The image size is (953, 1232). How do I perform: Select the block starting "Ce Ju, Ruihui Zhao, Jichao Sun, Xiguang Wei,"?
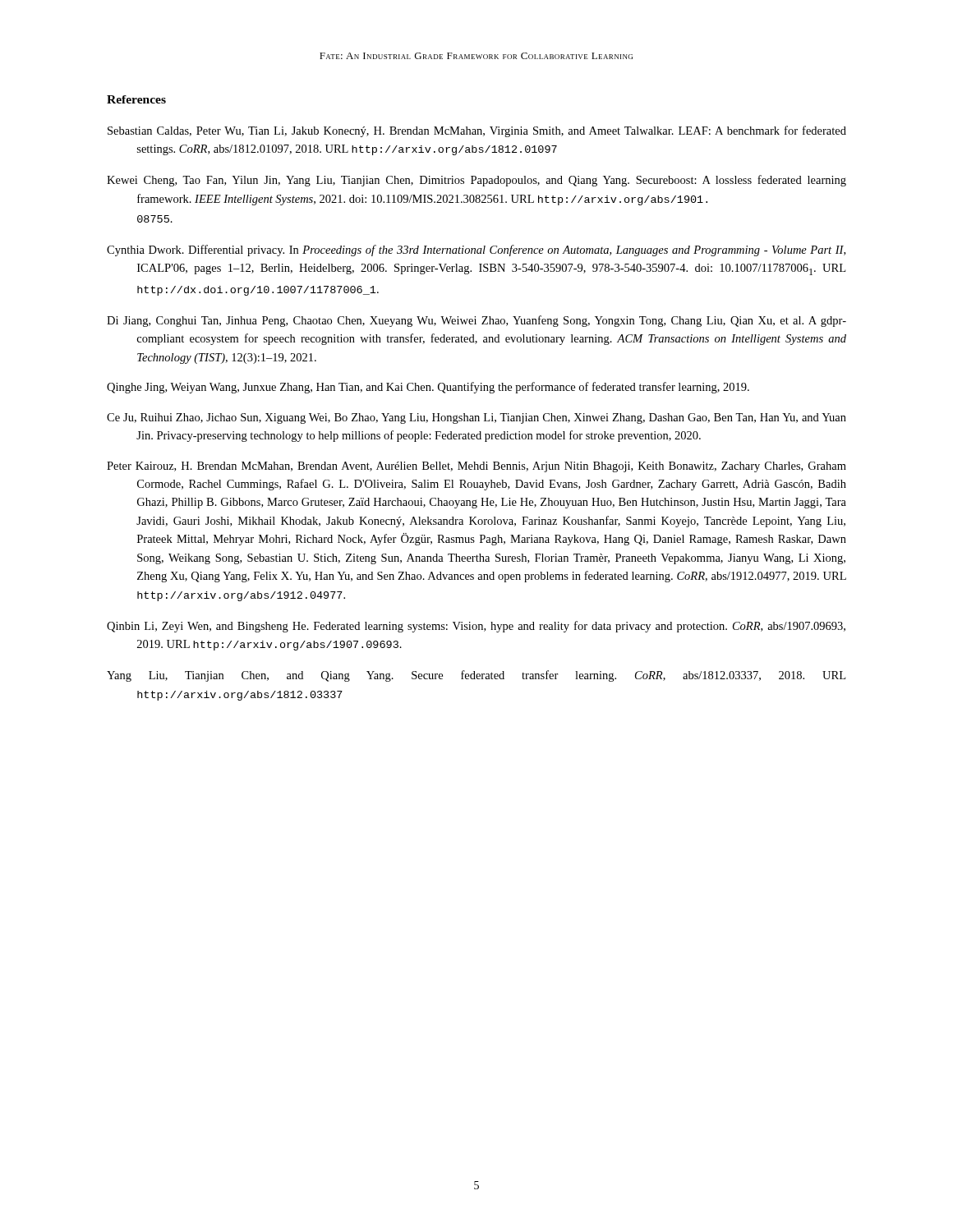tap(476, 426)
